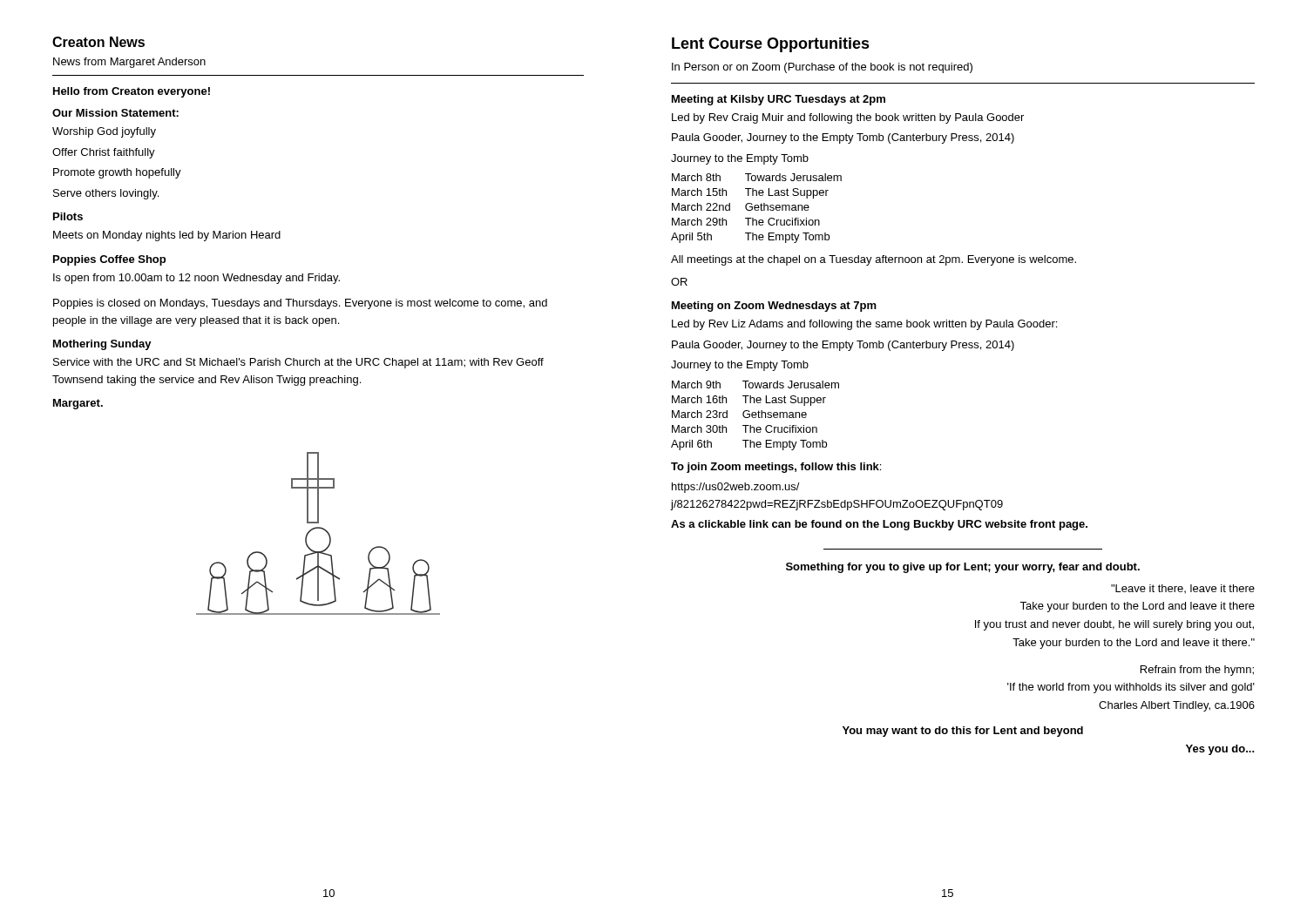
Task: Point to "Our Mission Statement:"
Action: pyautogui.click(x=116, y=113)
